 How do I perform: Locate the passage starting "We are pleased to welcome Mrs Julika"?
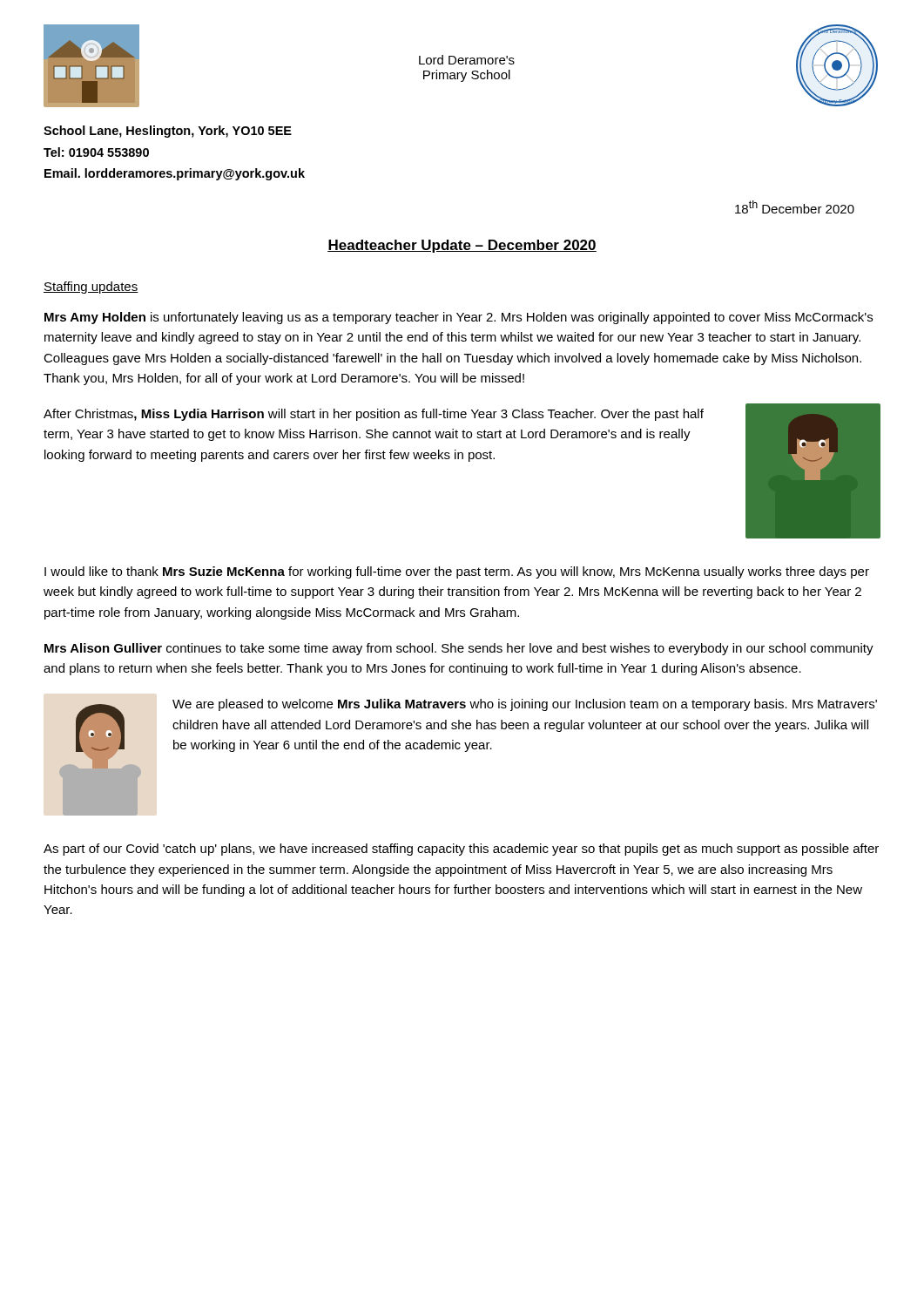pos(461,755)
